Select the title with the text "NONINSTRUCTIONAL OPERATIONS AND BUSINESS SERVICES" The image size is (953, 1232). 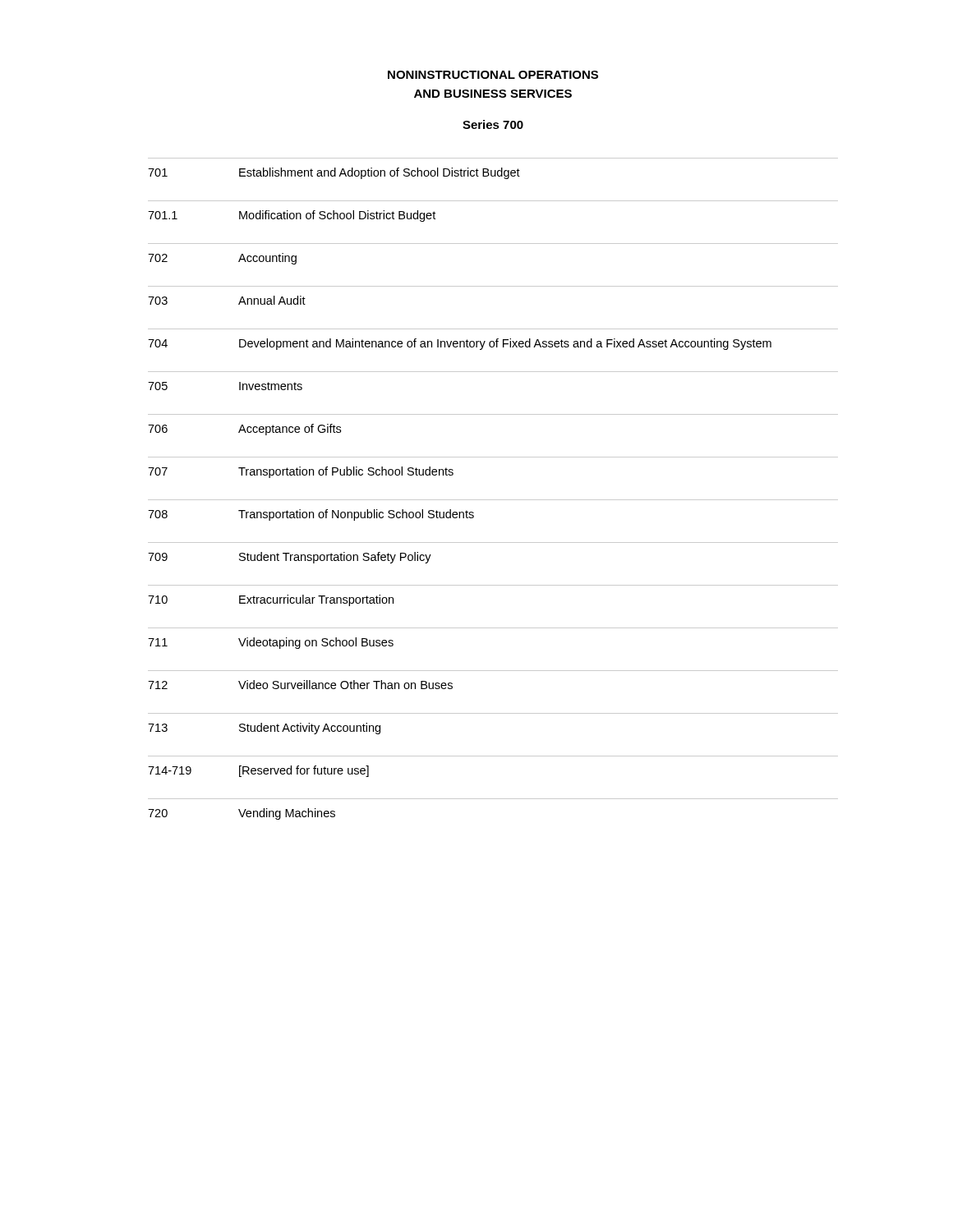click(x=493, y=84)
